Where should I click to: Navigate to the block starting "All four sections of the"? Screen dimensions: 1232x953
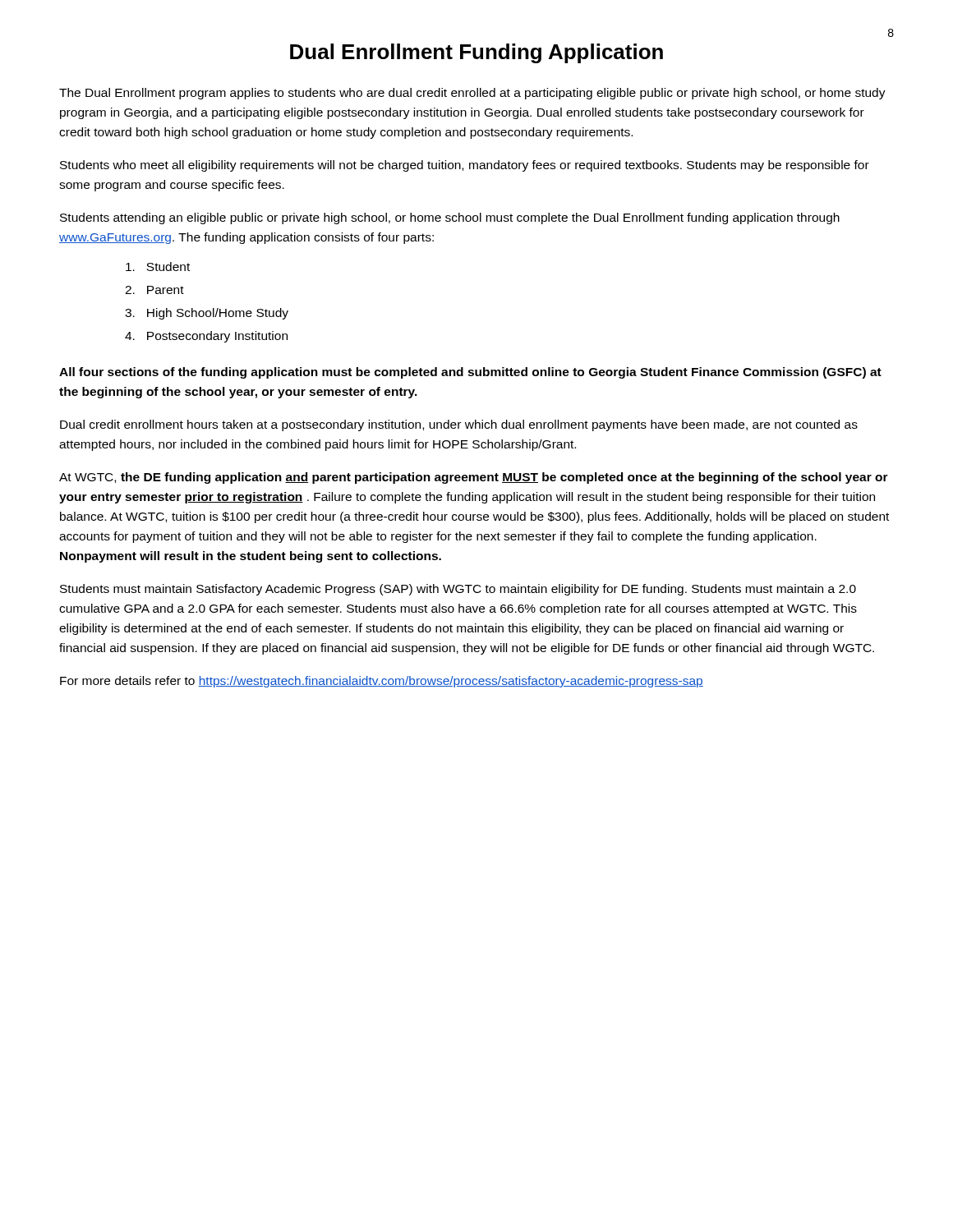coord(470,381)
